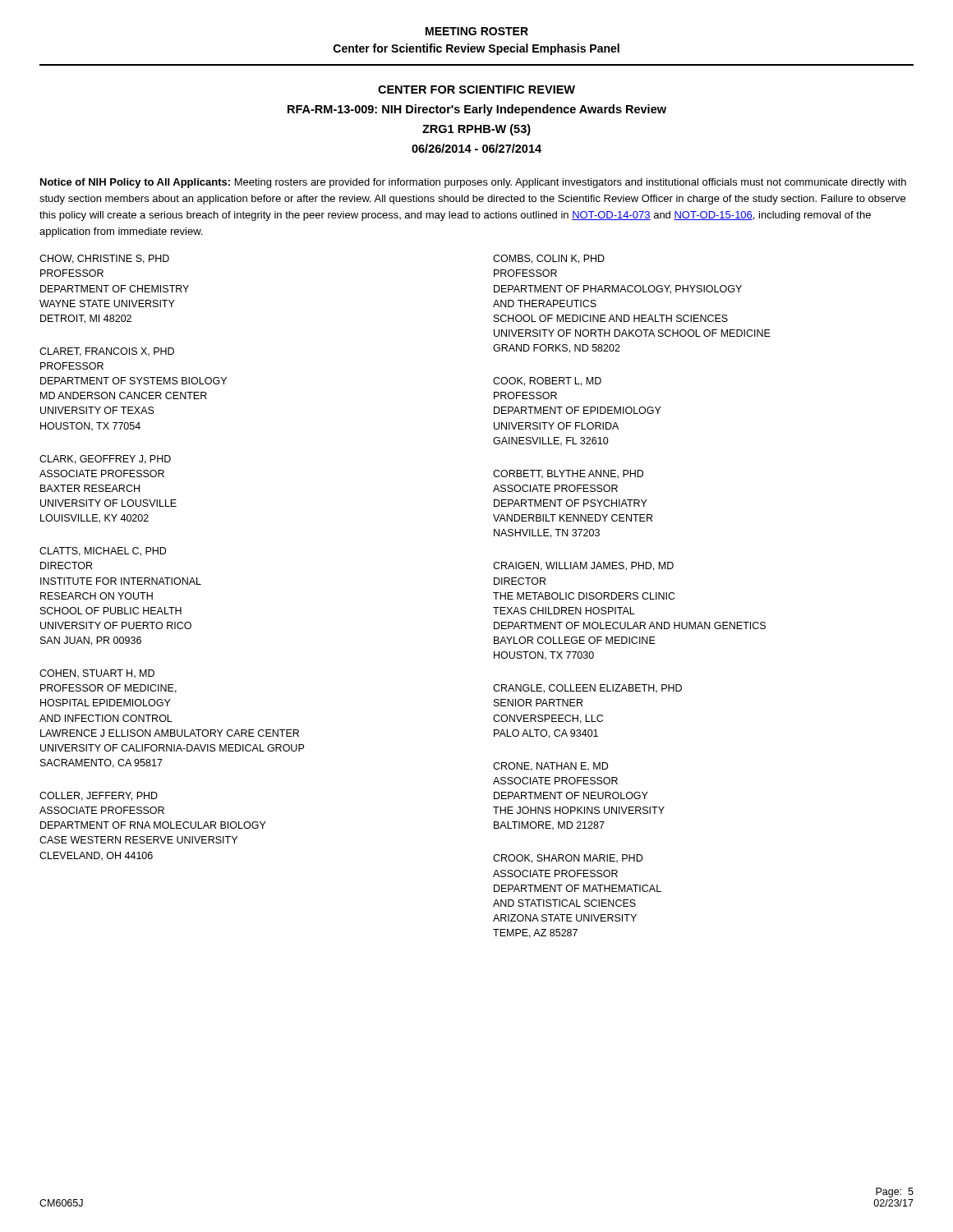Point to the text block starting "CRAIGEN, WILLIAM JAMES,"
The height and width of the screenshot is (1232, 953).
coord(630,611)
